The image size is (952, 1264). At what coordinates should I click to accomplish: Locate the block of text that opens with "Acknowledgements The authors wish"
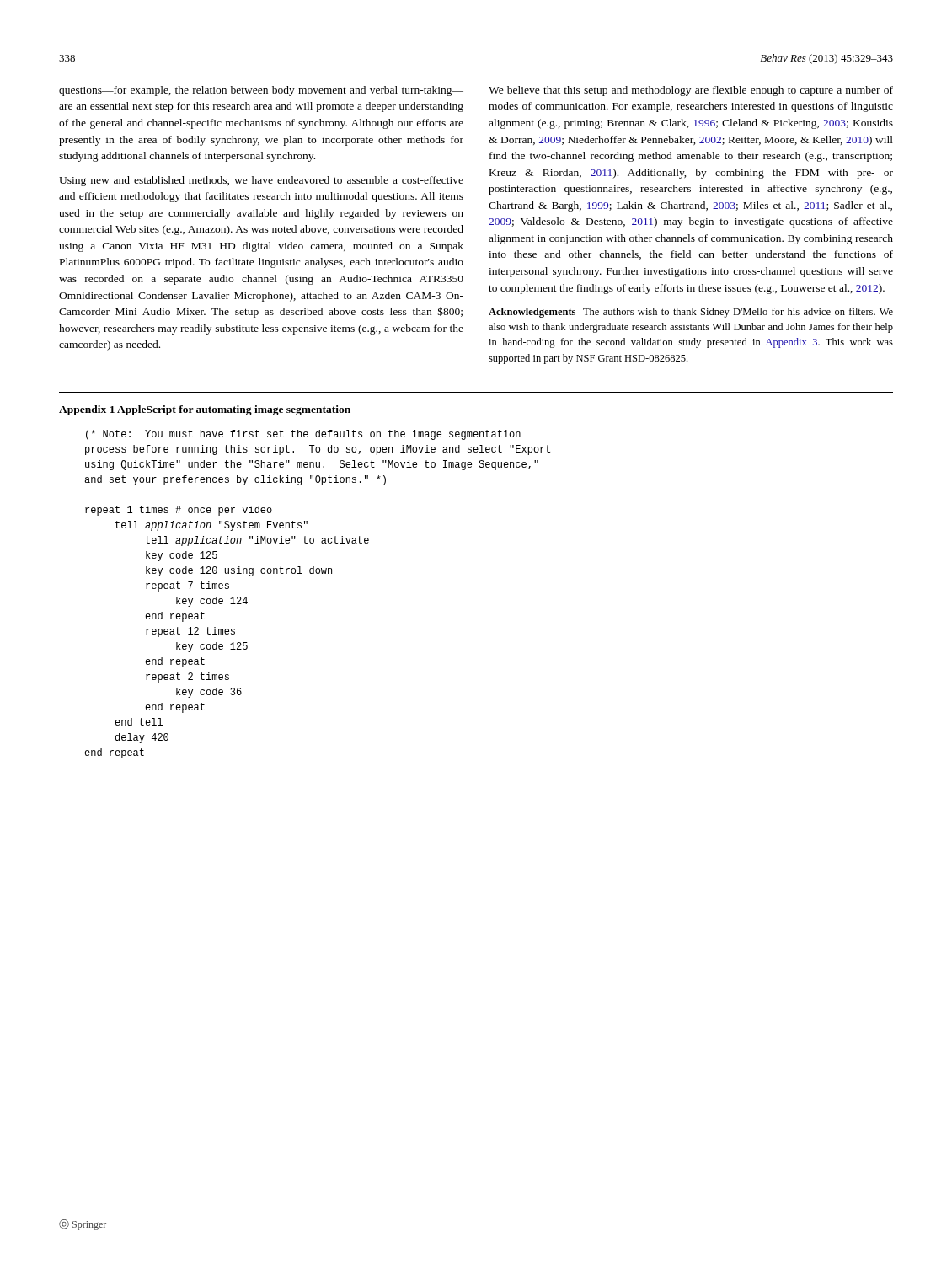tap(691, 335)
